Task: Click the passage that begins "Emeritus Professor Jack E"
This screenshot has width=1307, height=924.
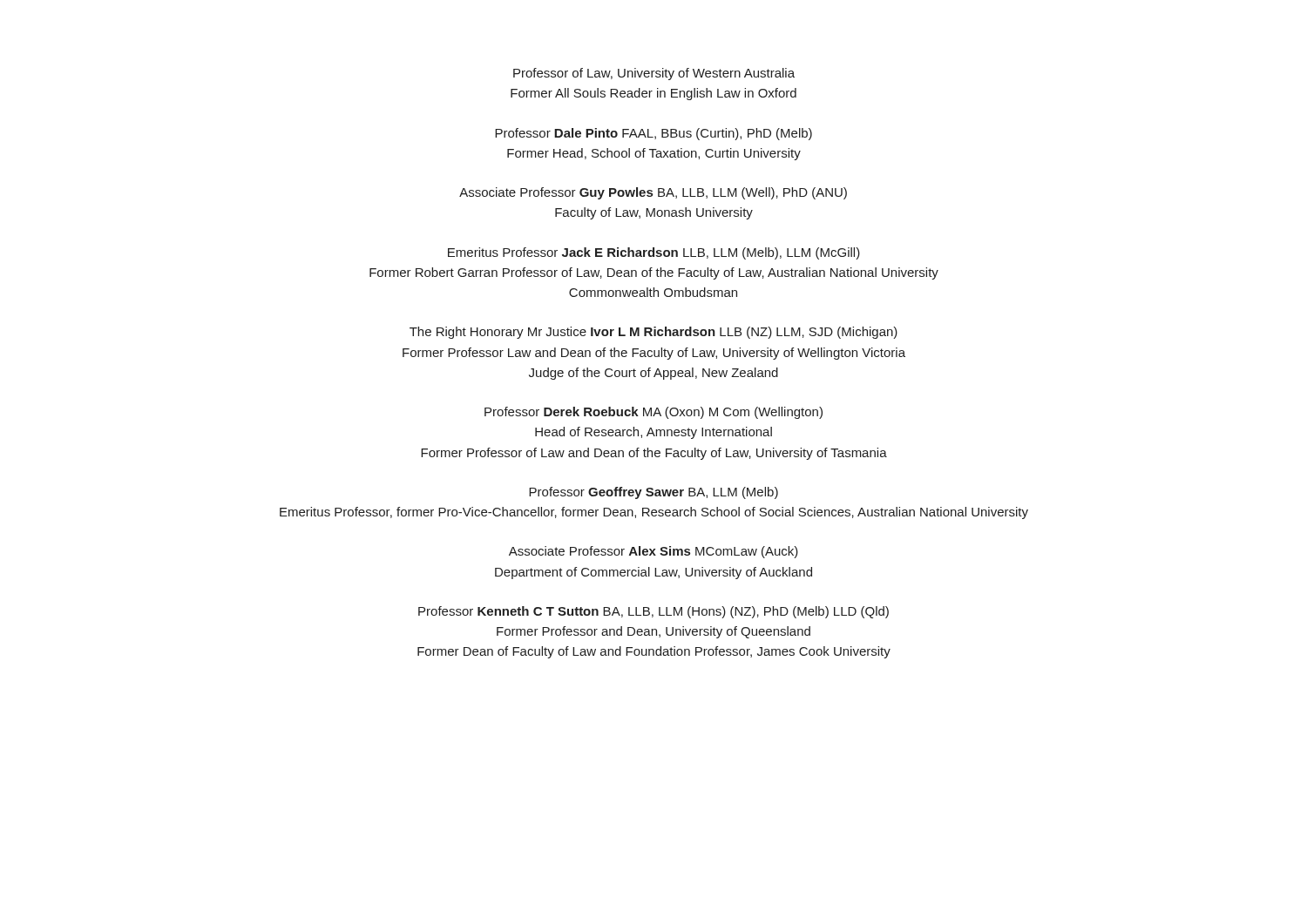Action: [x=654, y=272]
